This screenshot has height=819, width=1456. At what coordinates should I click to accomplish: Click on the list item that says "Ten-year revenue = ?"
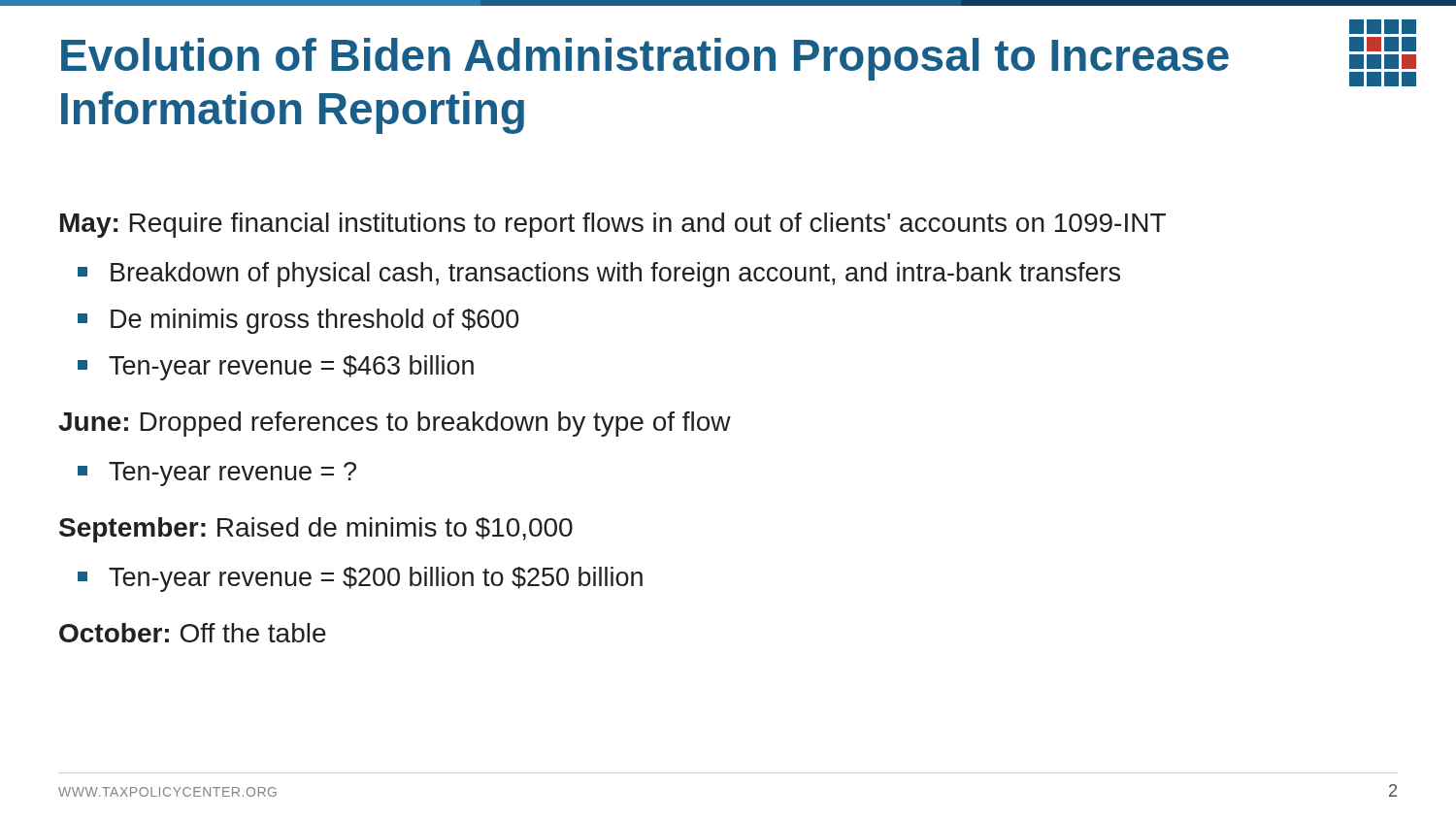233,471
